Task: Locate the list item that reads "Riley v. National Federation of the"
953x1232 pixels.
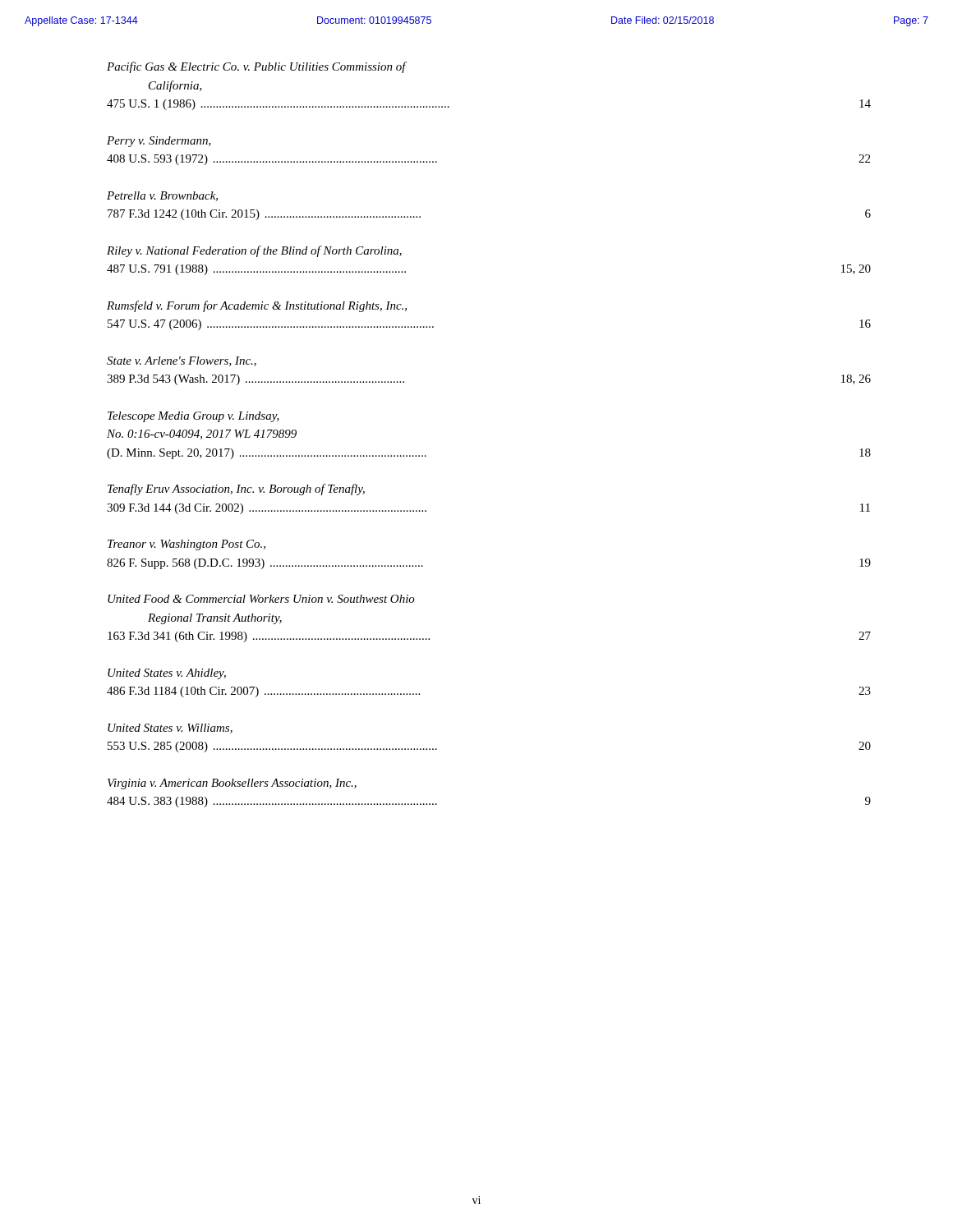Action: 254,251
